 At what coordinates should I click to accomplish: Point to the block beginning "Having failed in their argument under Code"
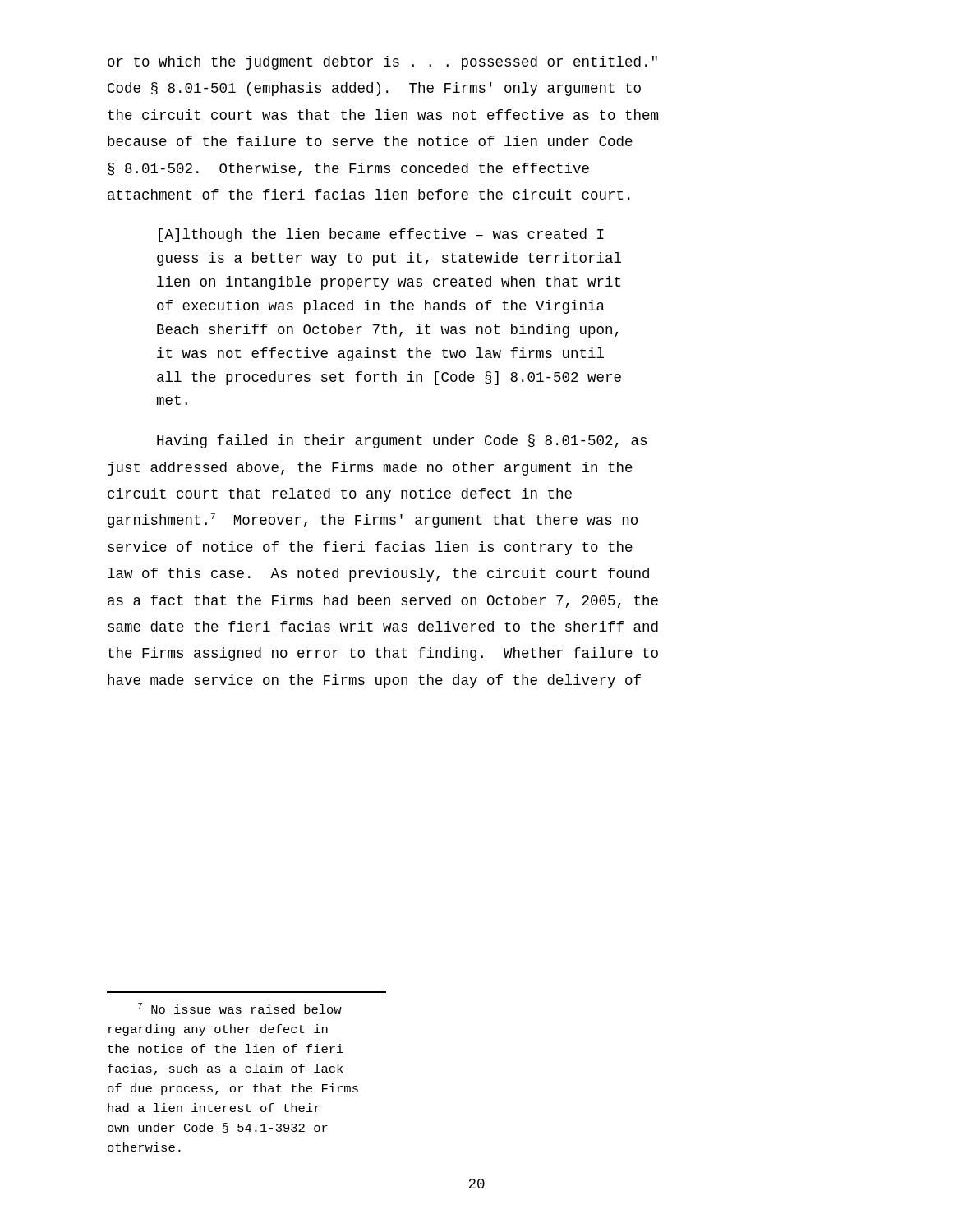(383, 561)
